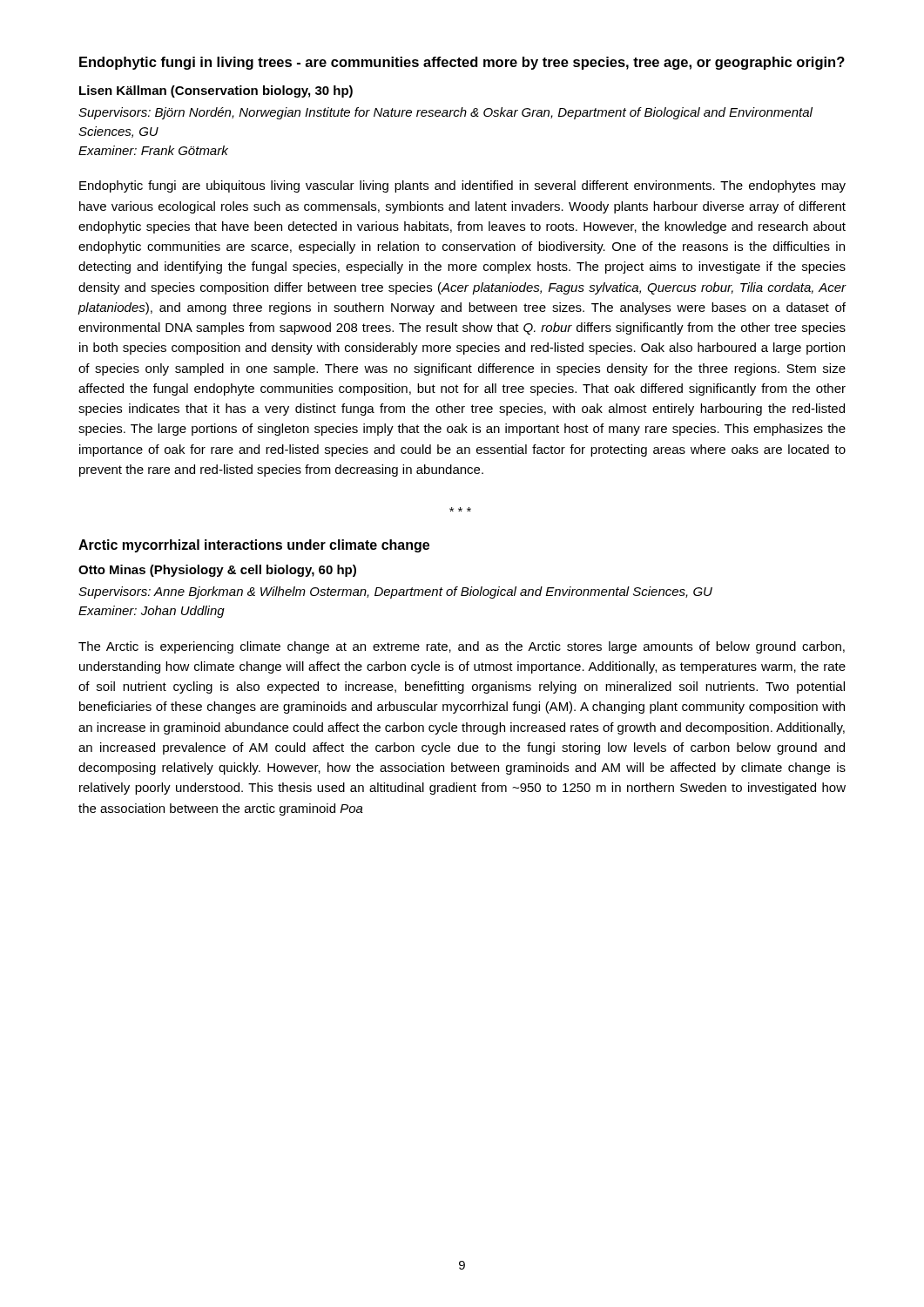This screenshot has width=924, height=1307.
Task: Find the element starting "Otto Minas (Physiology & cell biology, 60"
Action: pyautogui.click(x=218, y=570)
